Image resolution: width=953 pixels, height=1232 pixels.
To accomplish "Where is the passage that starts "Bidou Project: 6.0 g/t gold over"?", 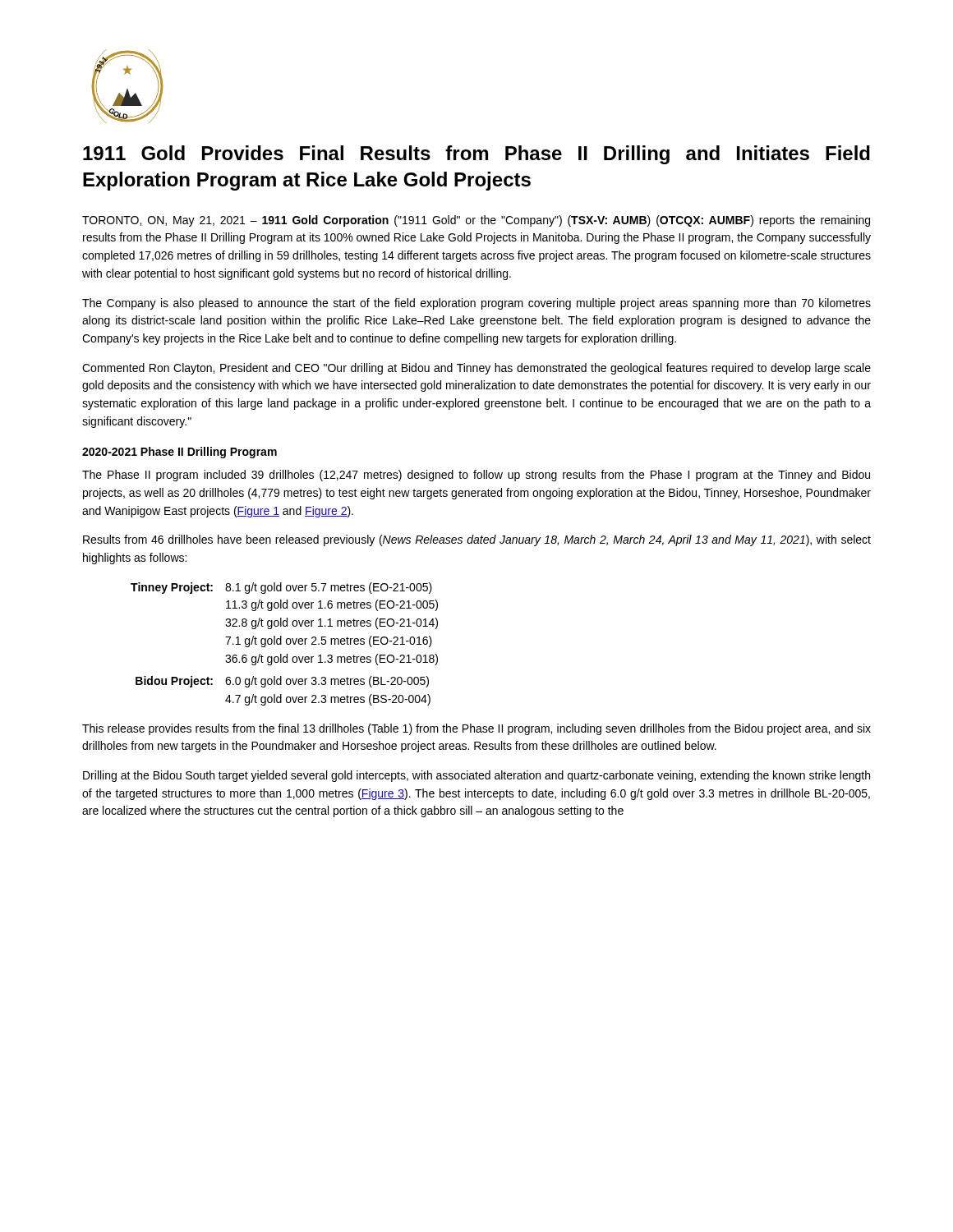I will (282, 682).
